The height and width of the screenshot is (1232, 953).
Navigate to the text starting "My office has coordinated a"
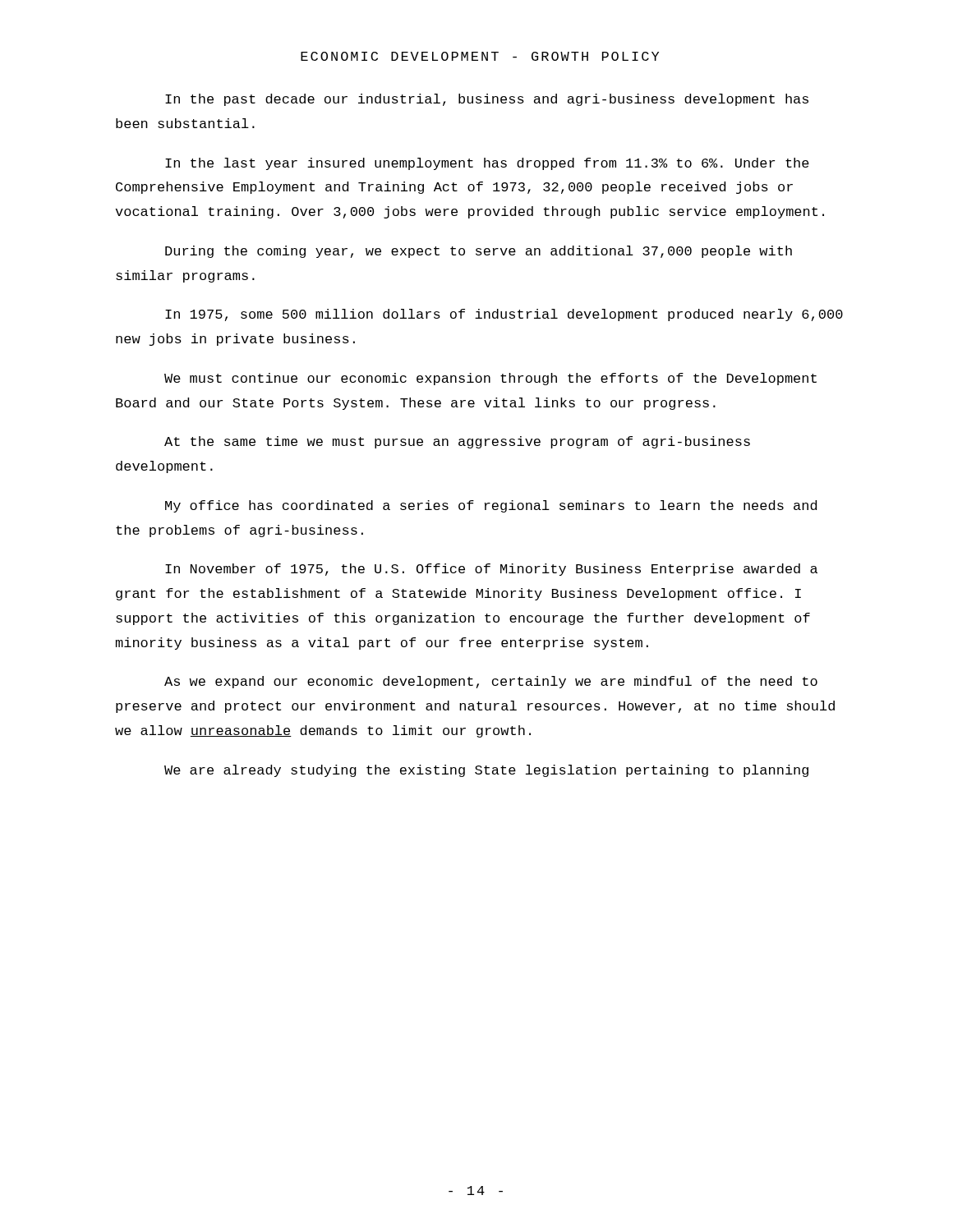[x=467, y=518]
